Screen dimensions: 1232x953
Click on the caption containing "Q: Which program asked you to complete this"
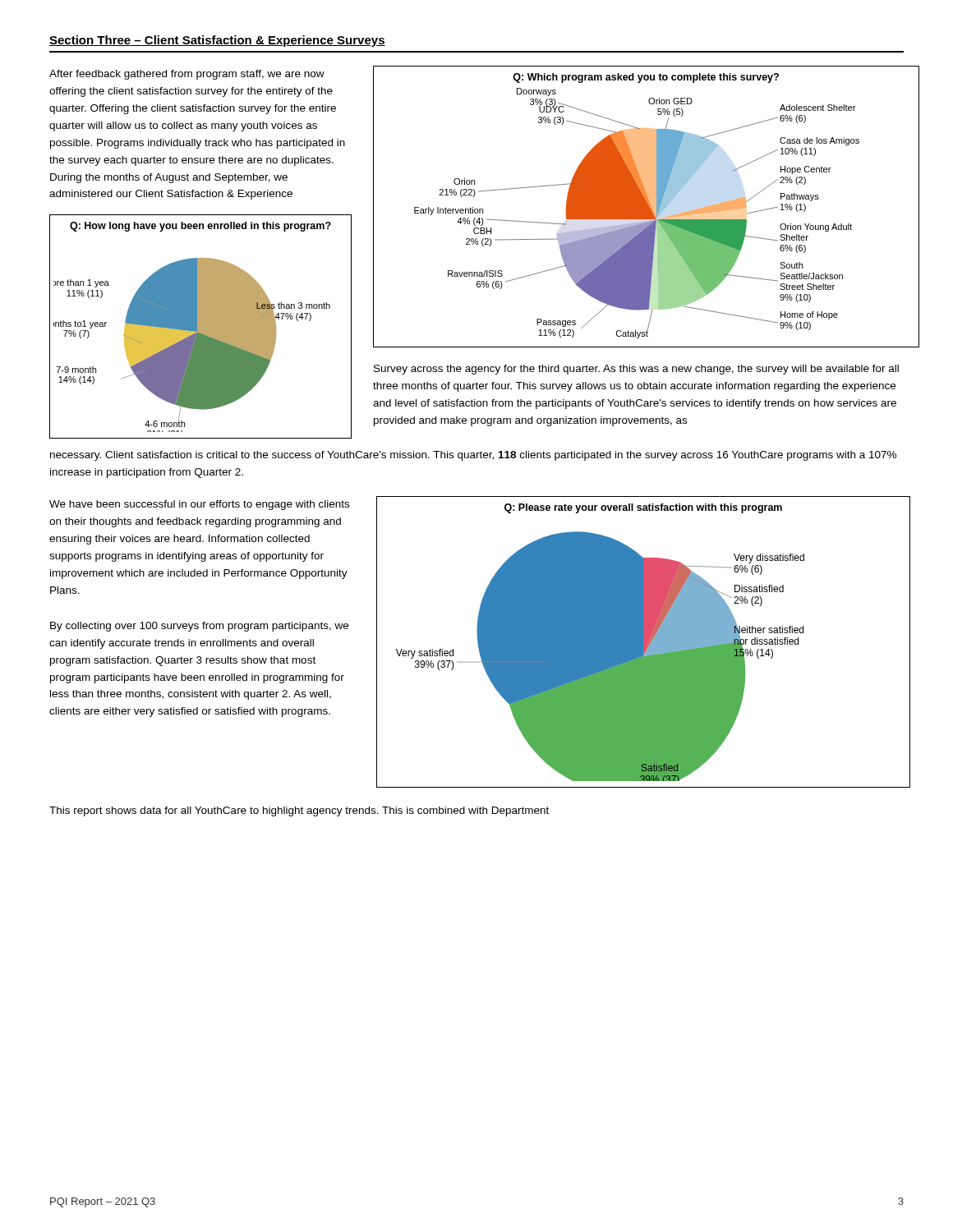(646, 77)
